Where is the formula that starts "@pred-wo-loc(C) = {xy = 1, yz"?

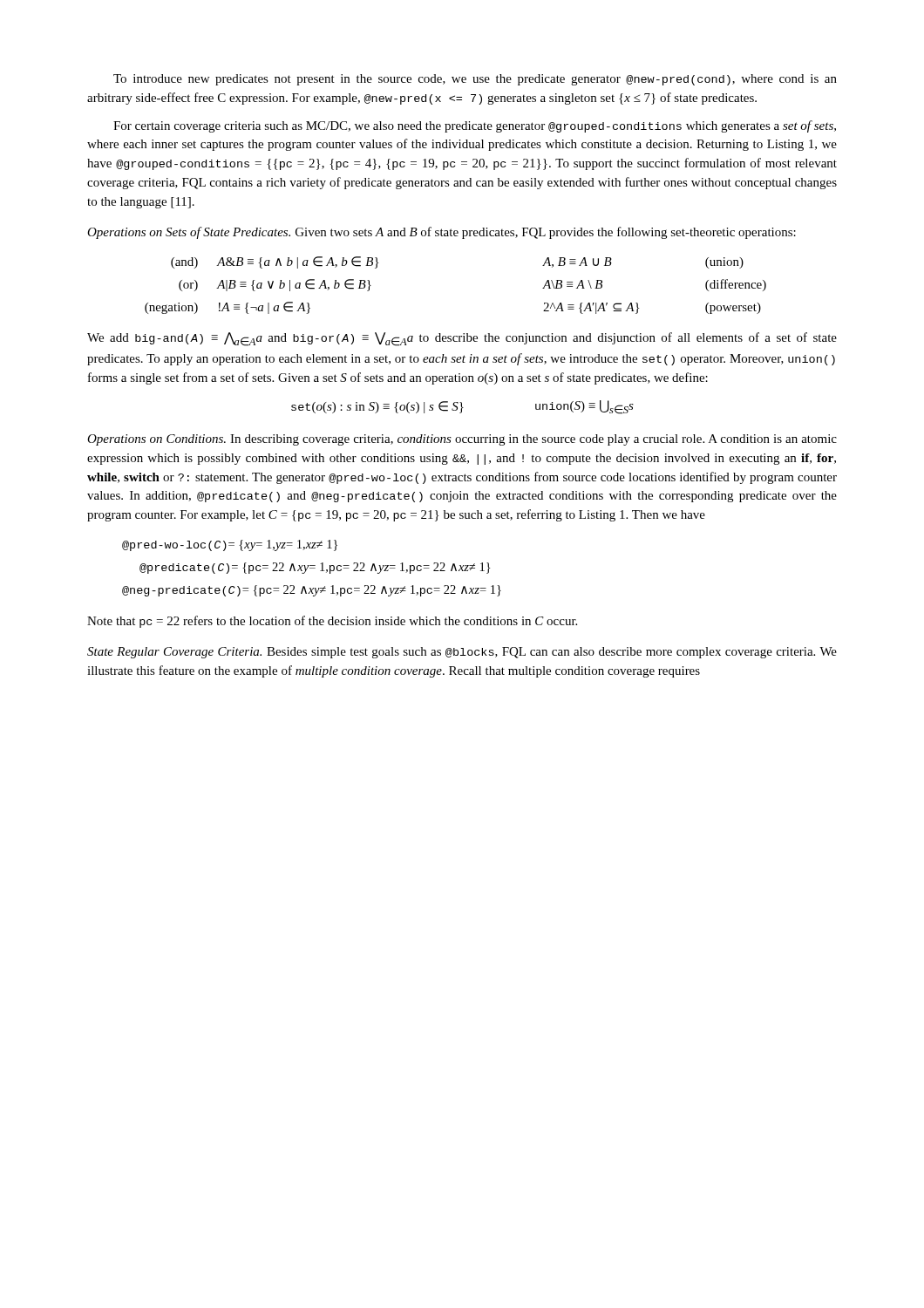coord(479,567)
